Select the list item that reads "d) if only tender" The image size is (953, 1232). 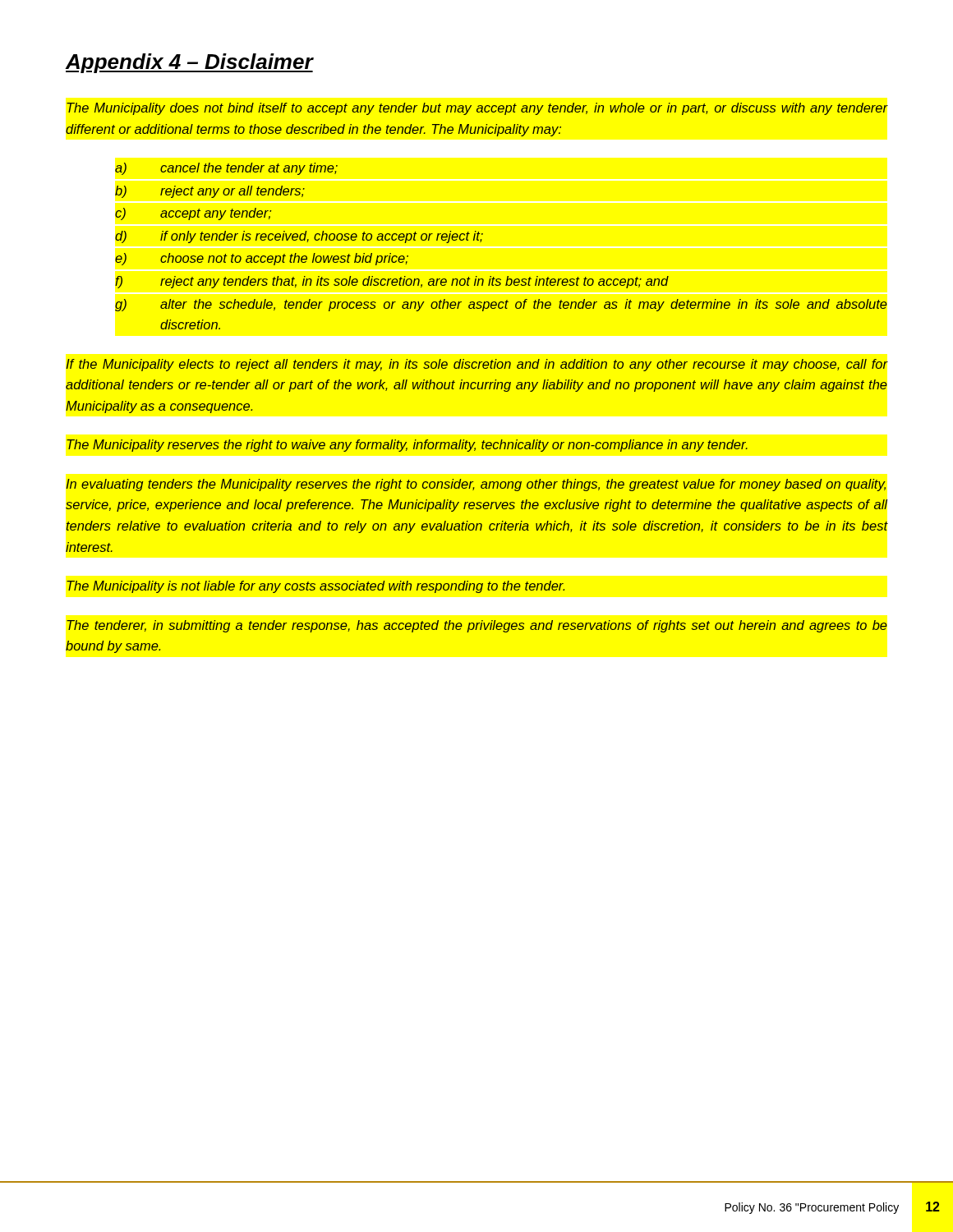(299, 237)
